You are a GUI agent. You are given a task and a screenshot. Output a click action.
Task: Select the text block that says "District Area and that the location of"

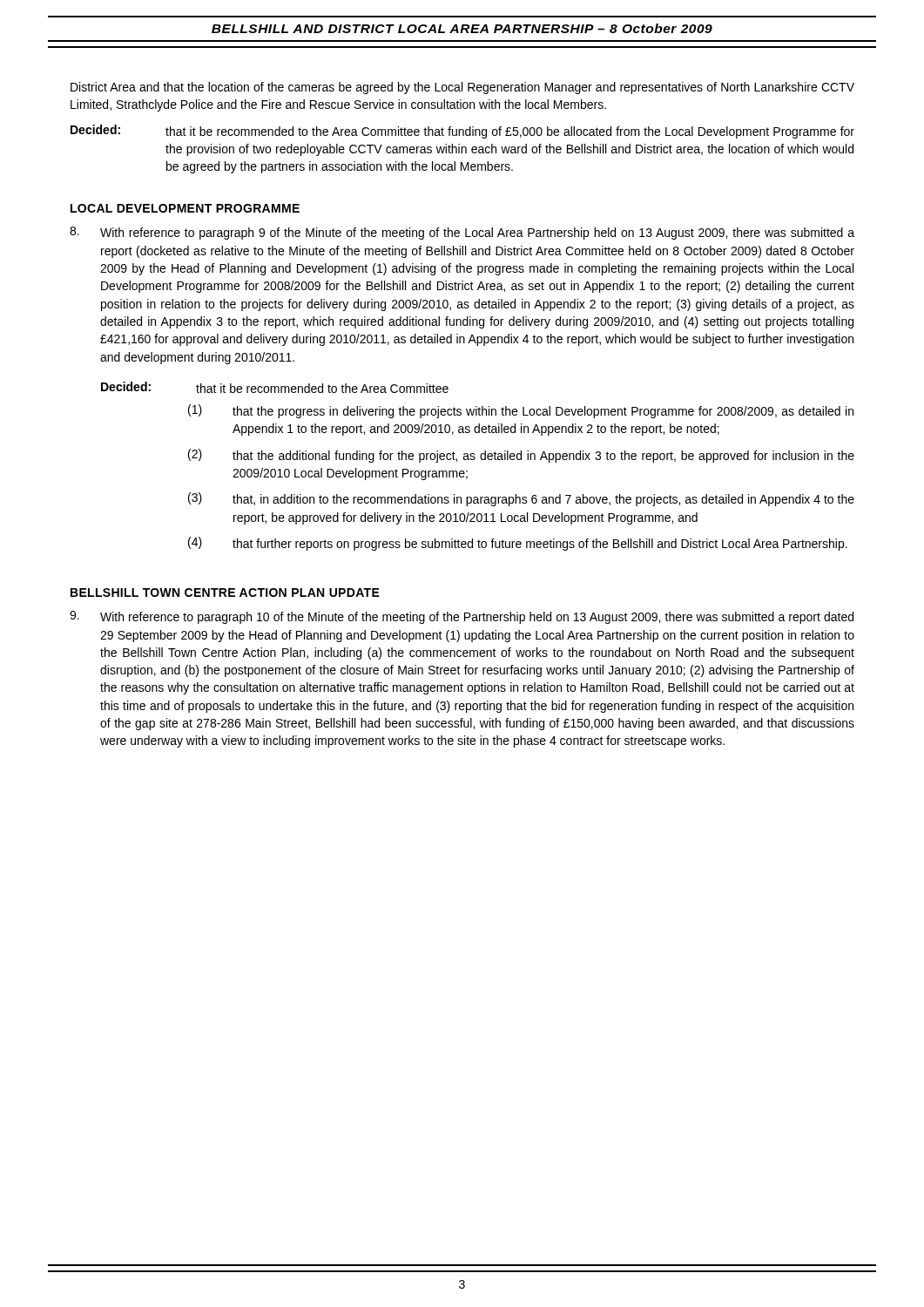tap(462, 96)
